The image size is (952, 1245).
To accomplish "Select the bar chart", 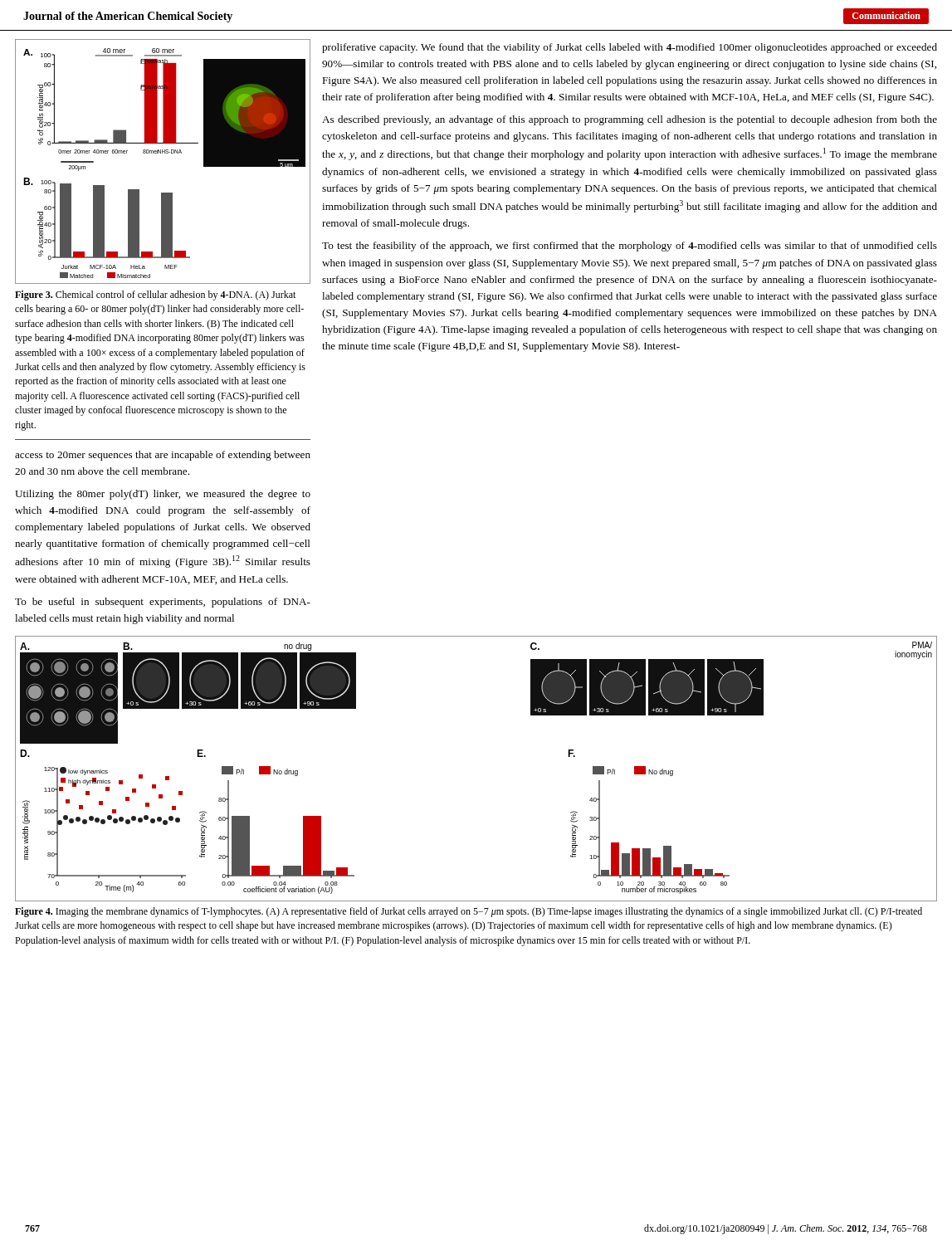I will tap(163, 161).
